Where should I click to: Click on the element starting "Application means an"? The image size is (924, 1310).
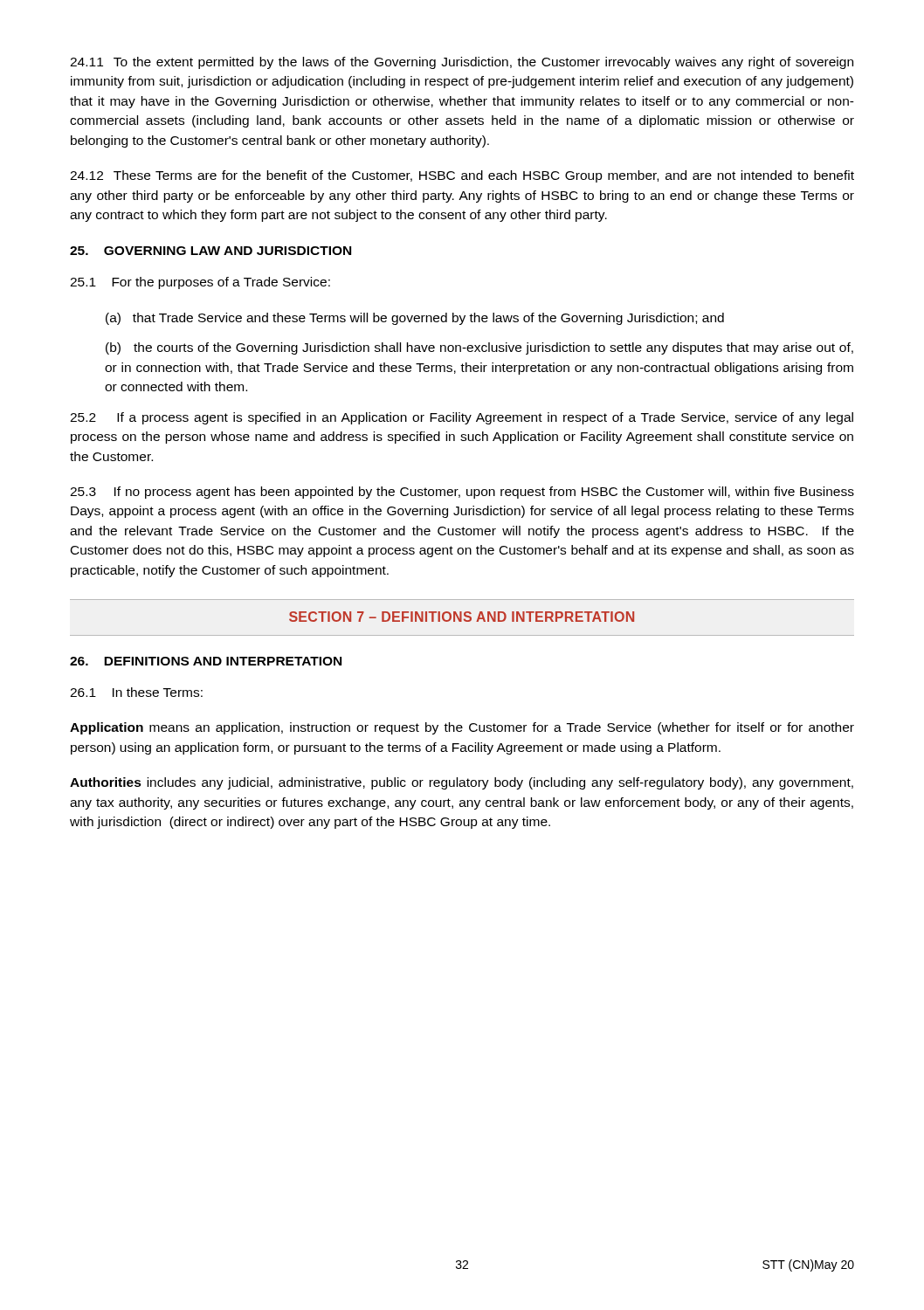462,737
